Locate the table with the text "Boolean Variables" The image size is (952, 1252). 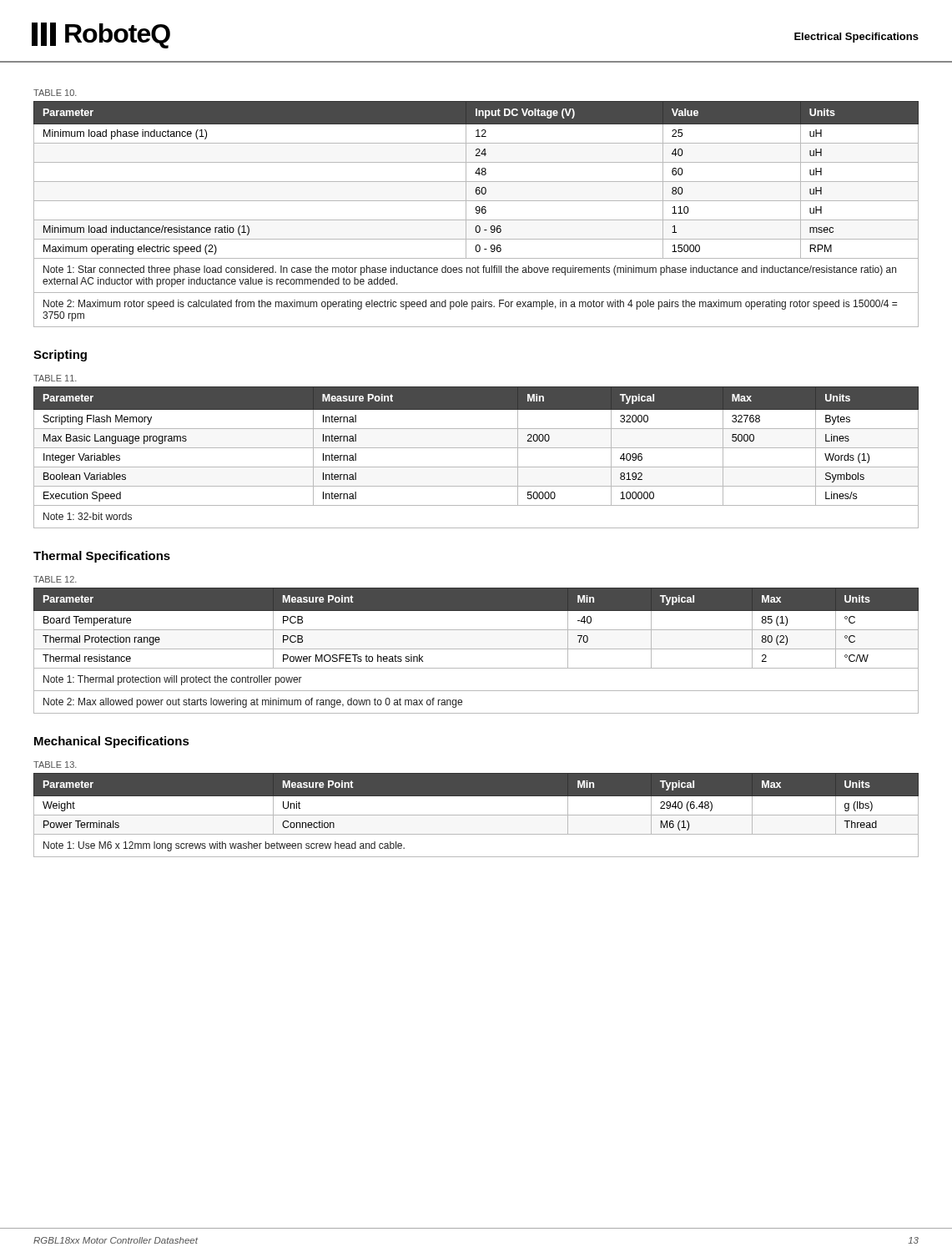point(476,457)
